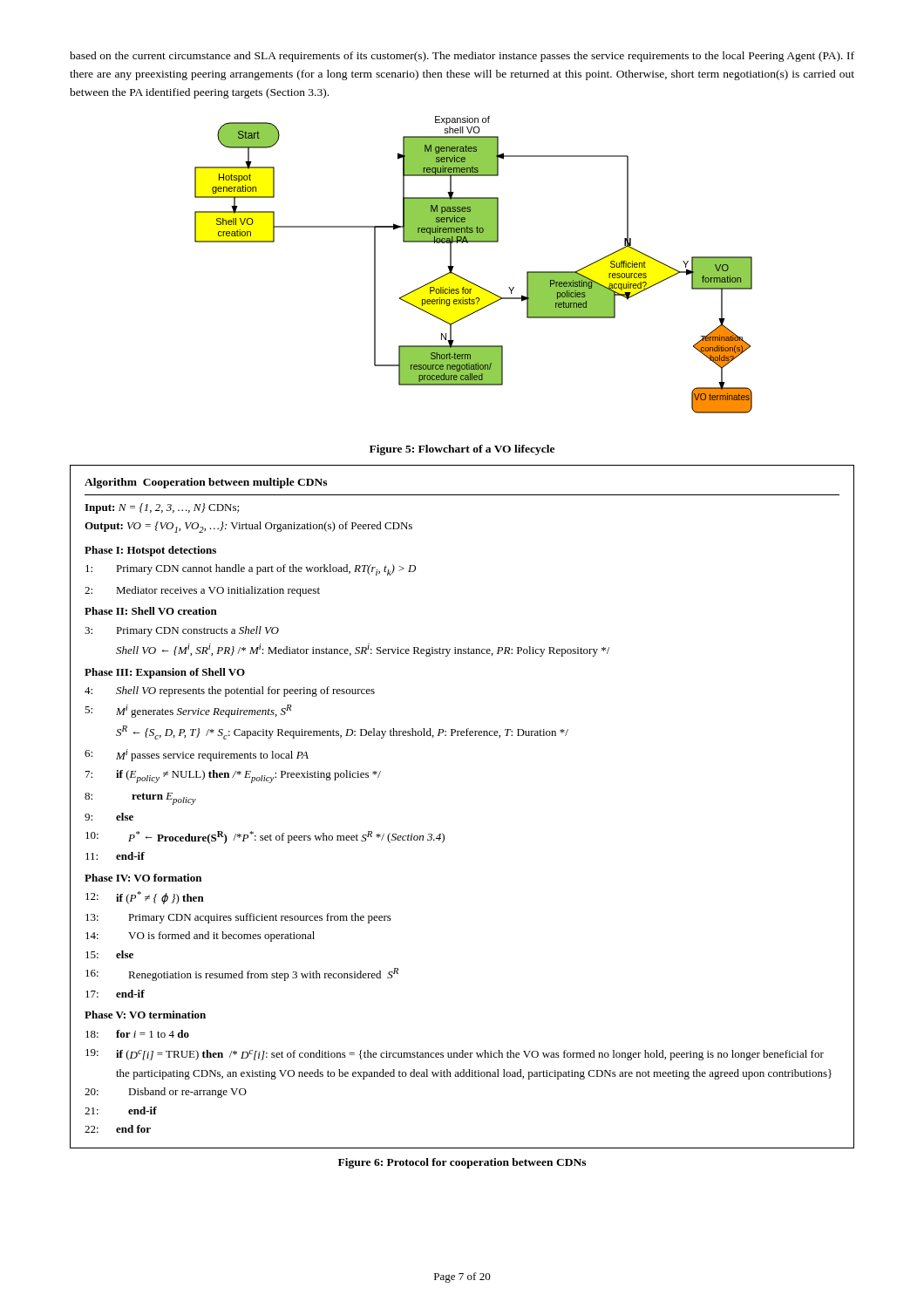Locate the block starting "based on the current"

point(462,74)
